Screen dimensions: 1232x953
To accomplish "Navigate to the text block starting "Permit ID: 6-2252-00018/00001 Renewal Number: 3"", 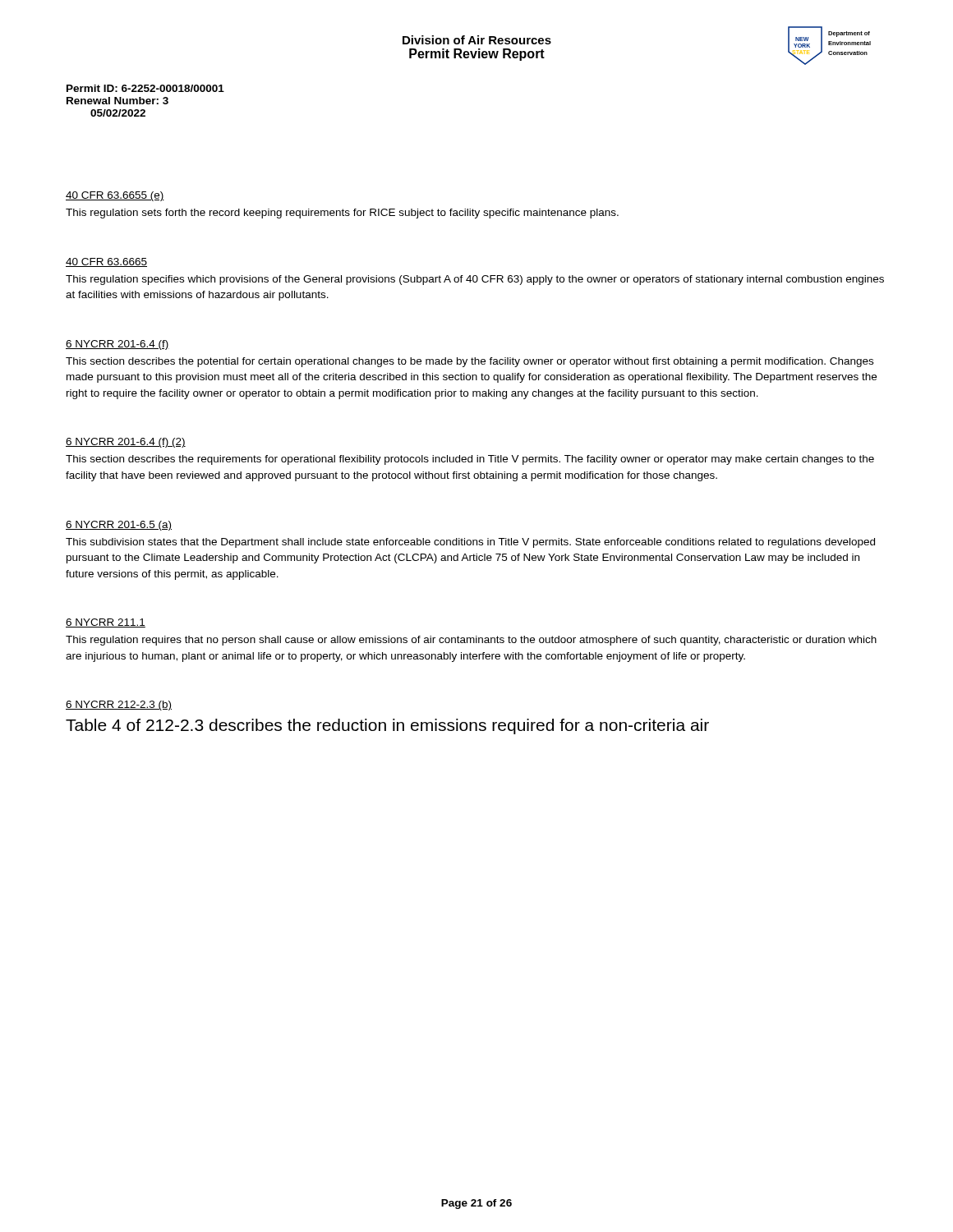I will [145, 101].
